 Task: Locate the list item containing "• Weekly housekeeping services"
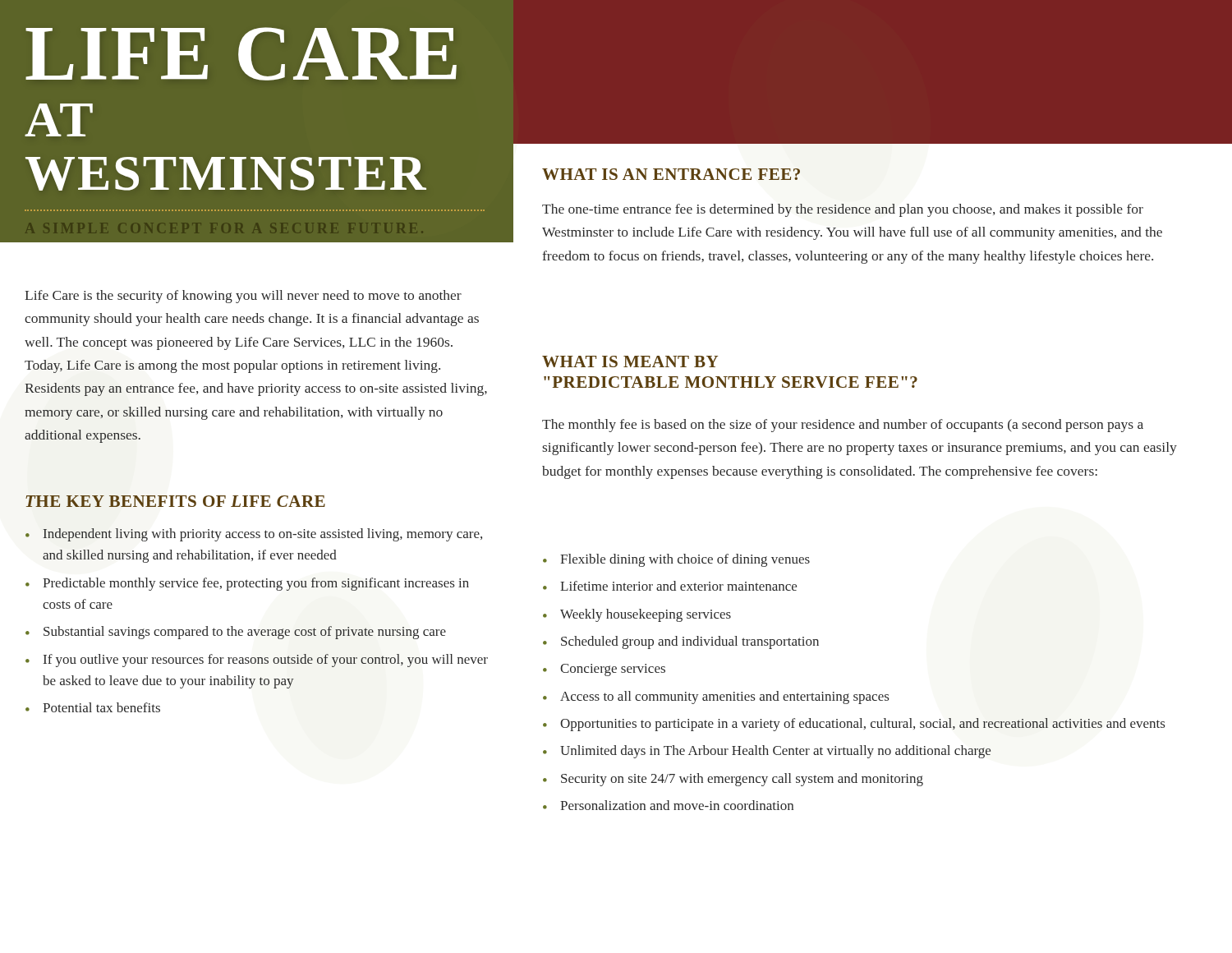tap(637, 614)
